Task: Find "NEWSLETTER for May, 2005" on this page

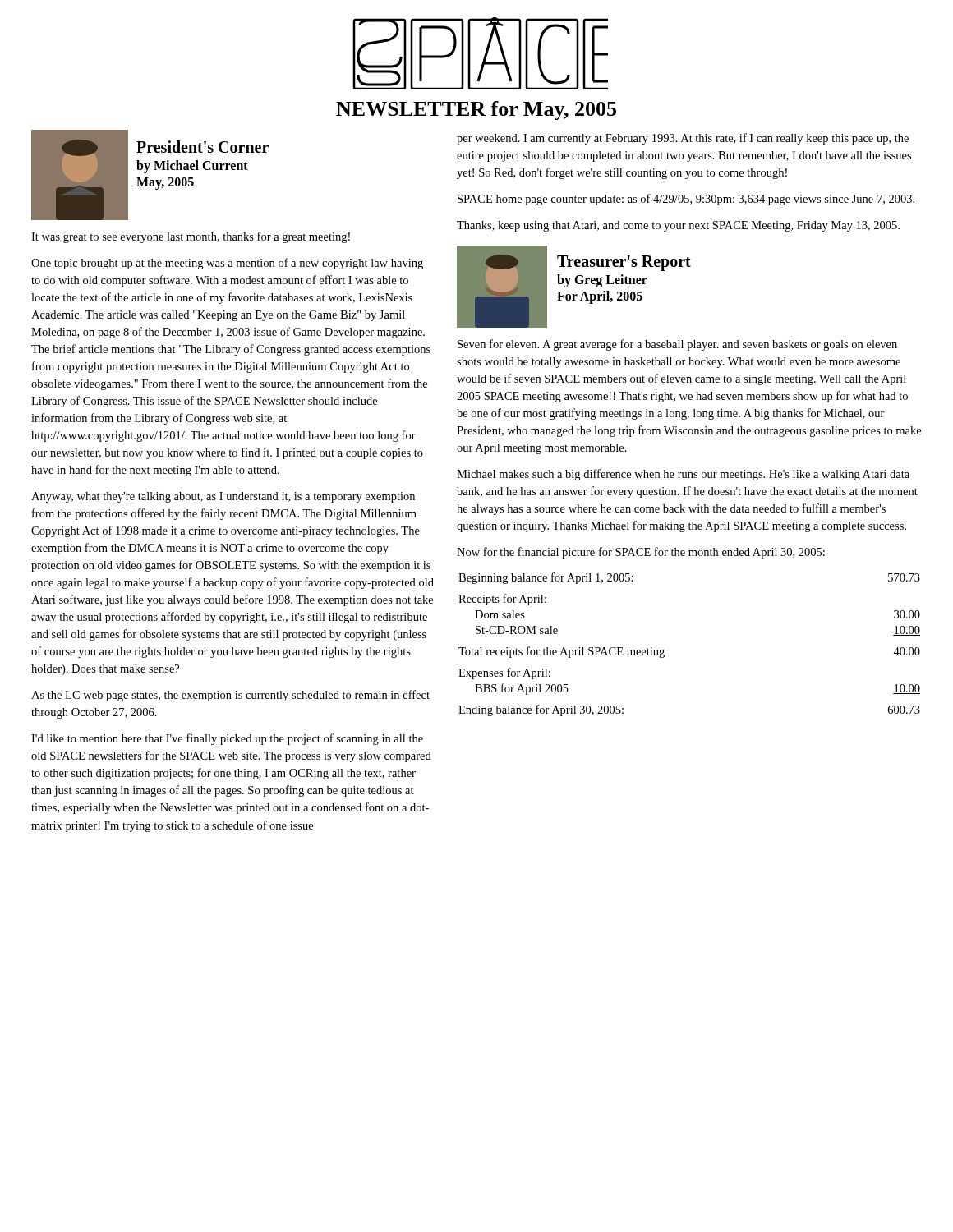Action: (476, 109)
